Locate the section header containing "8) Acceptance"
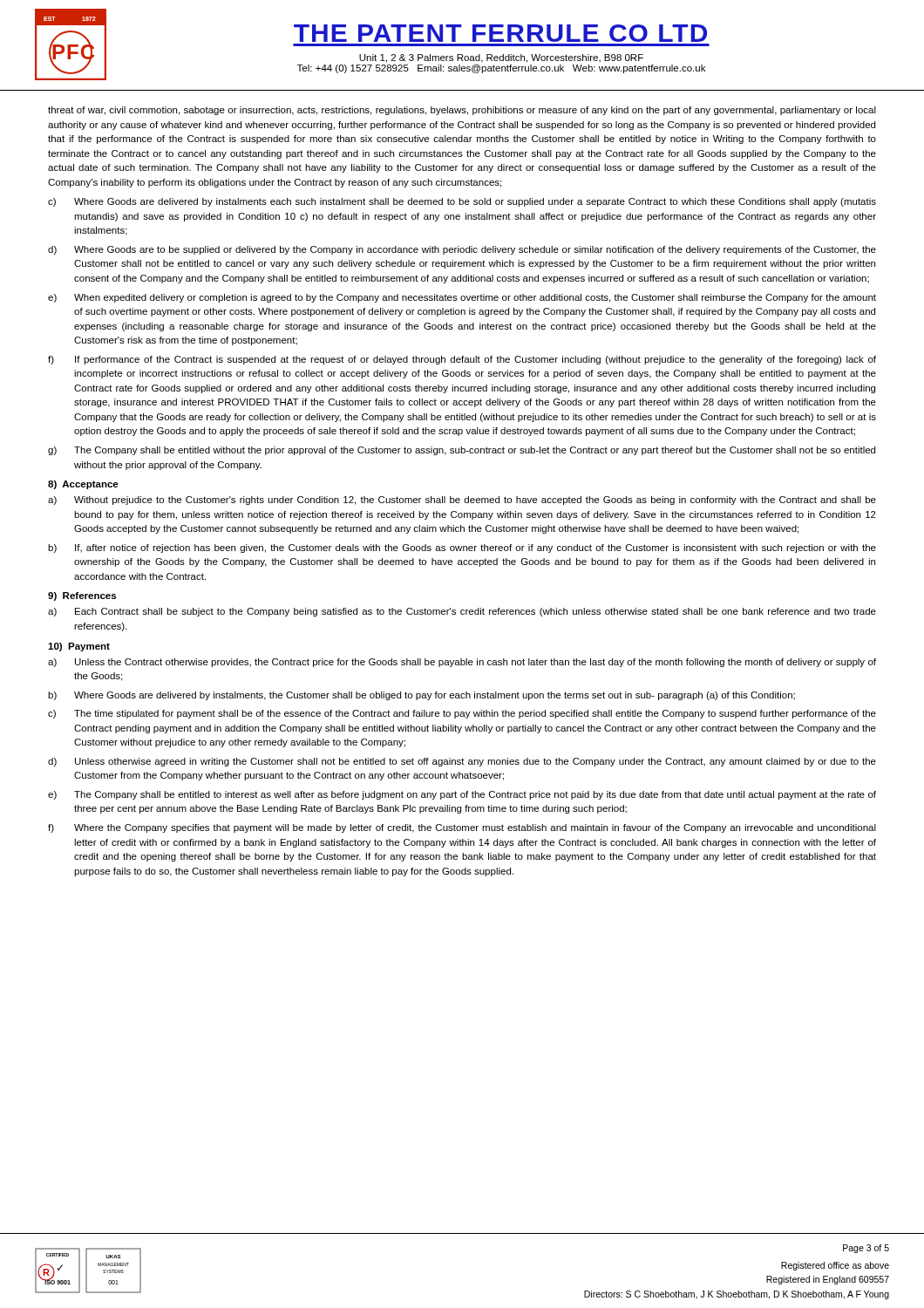This screenshot has width=924, height=1308. click(83, 484)
